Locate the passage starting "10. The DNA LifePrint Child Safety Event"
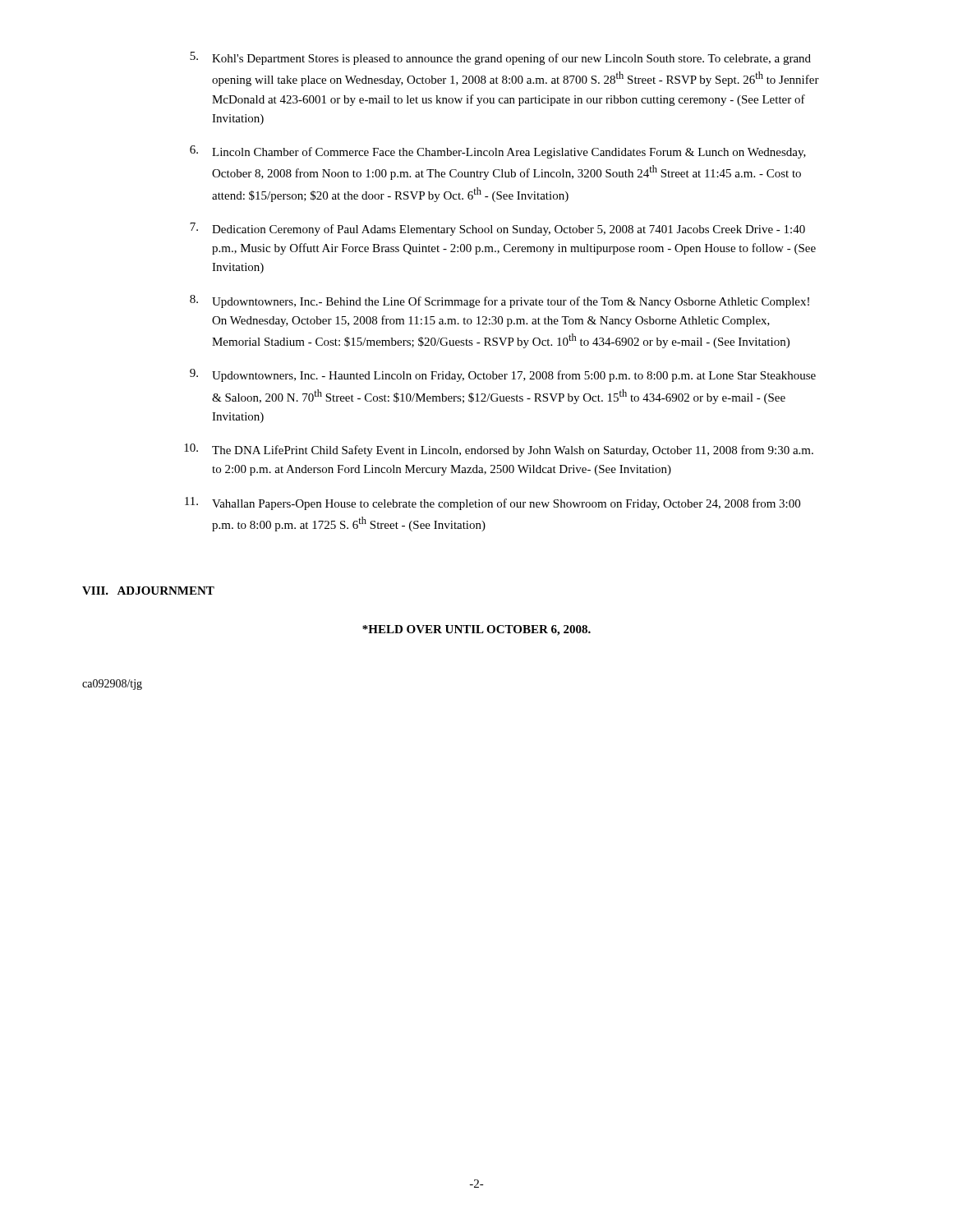This screenshot has height=1232, width=953. click(493, 460)
